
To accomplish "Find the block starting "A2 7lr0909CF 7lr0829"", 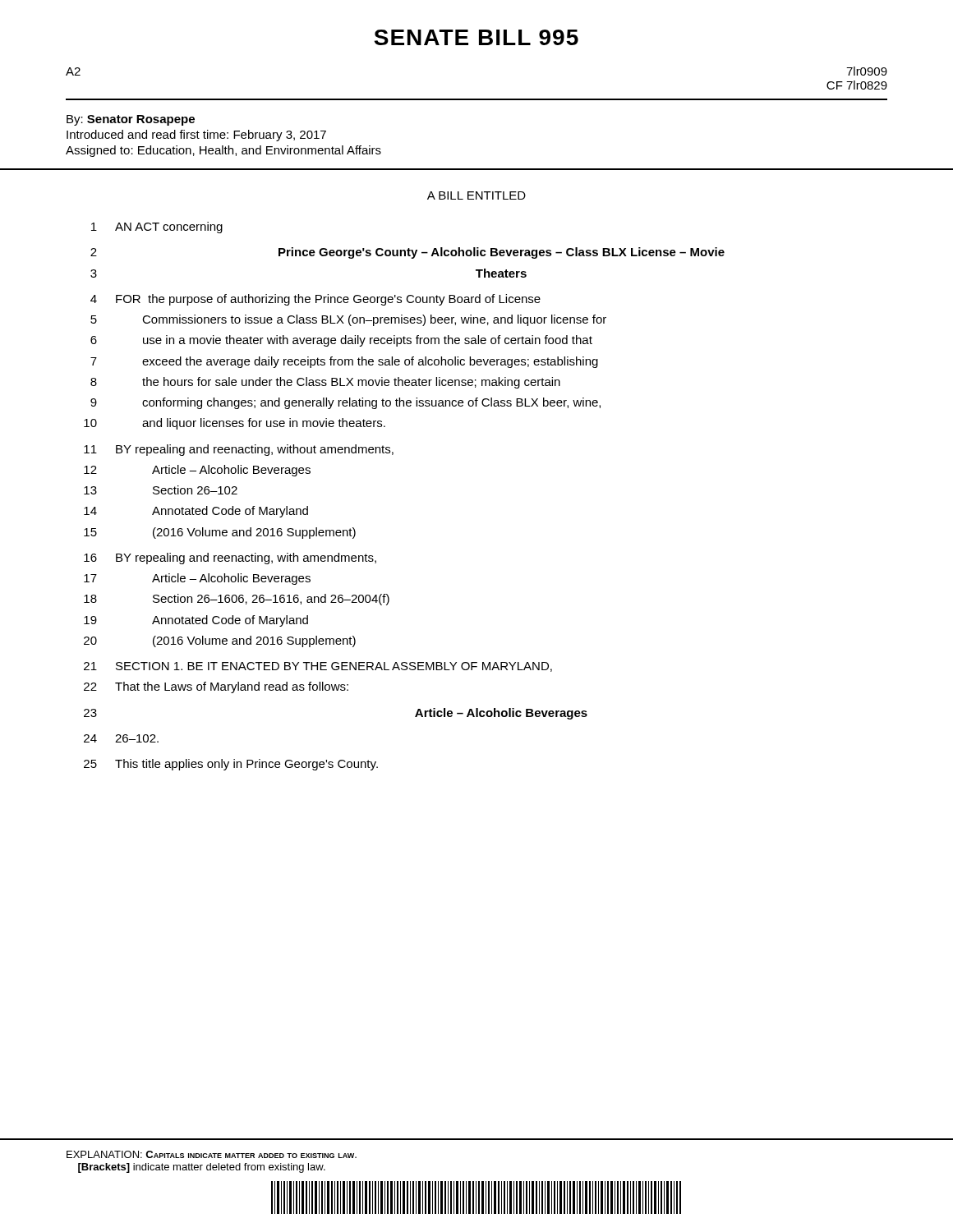I will click(x=72, y=71).
